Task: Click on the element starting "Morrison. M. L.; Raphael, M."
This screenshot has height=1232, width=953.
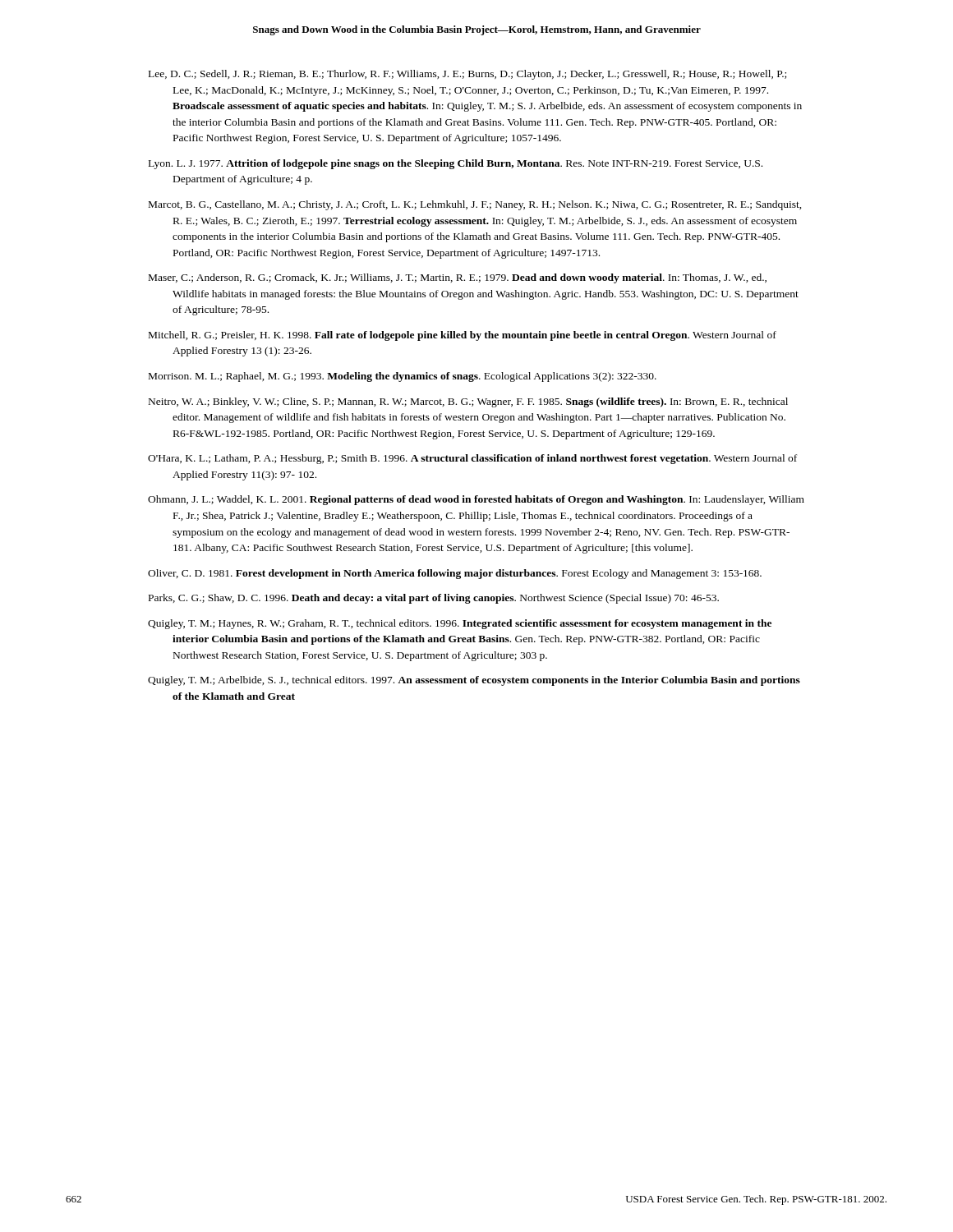Action: (402, 376)
